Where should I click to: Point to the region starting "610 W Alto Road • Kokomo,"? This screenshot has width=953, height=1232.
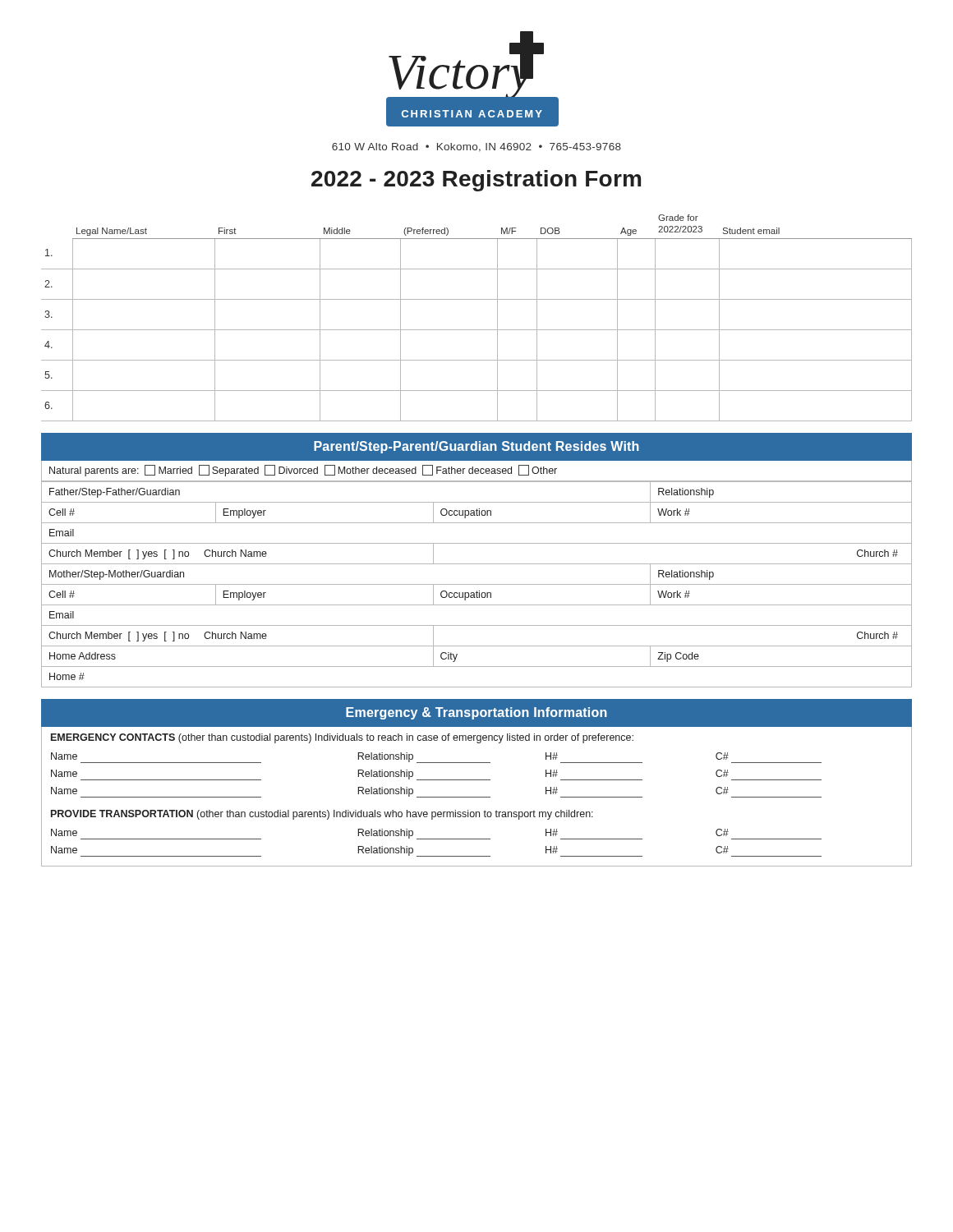[x=476, y=147]
